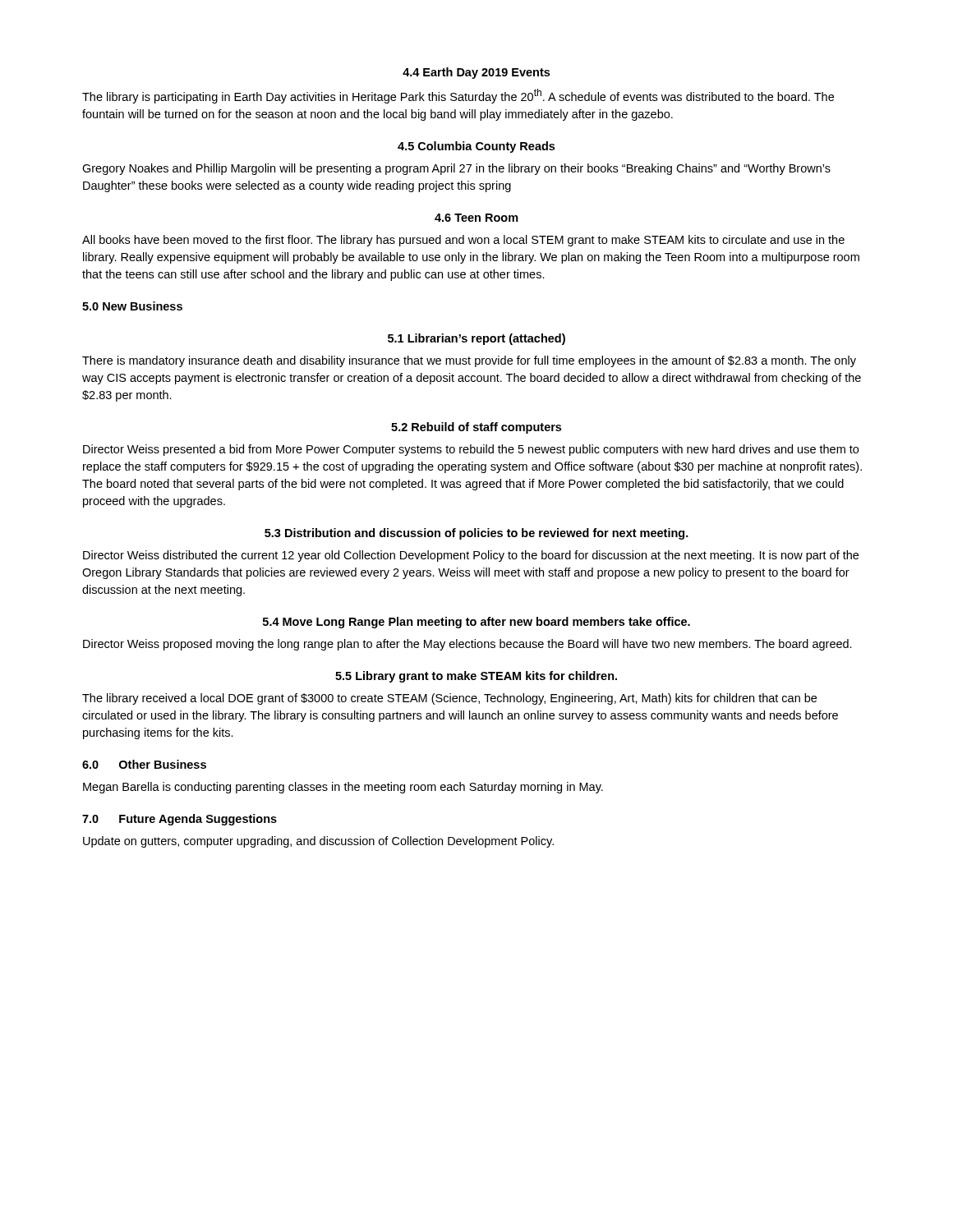This screenshot has height=1232, width=953.
Task: Point to the passage starting "7.0 Future Agenda Suggestions"
Action: tap(180, 819)
